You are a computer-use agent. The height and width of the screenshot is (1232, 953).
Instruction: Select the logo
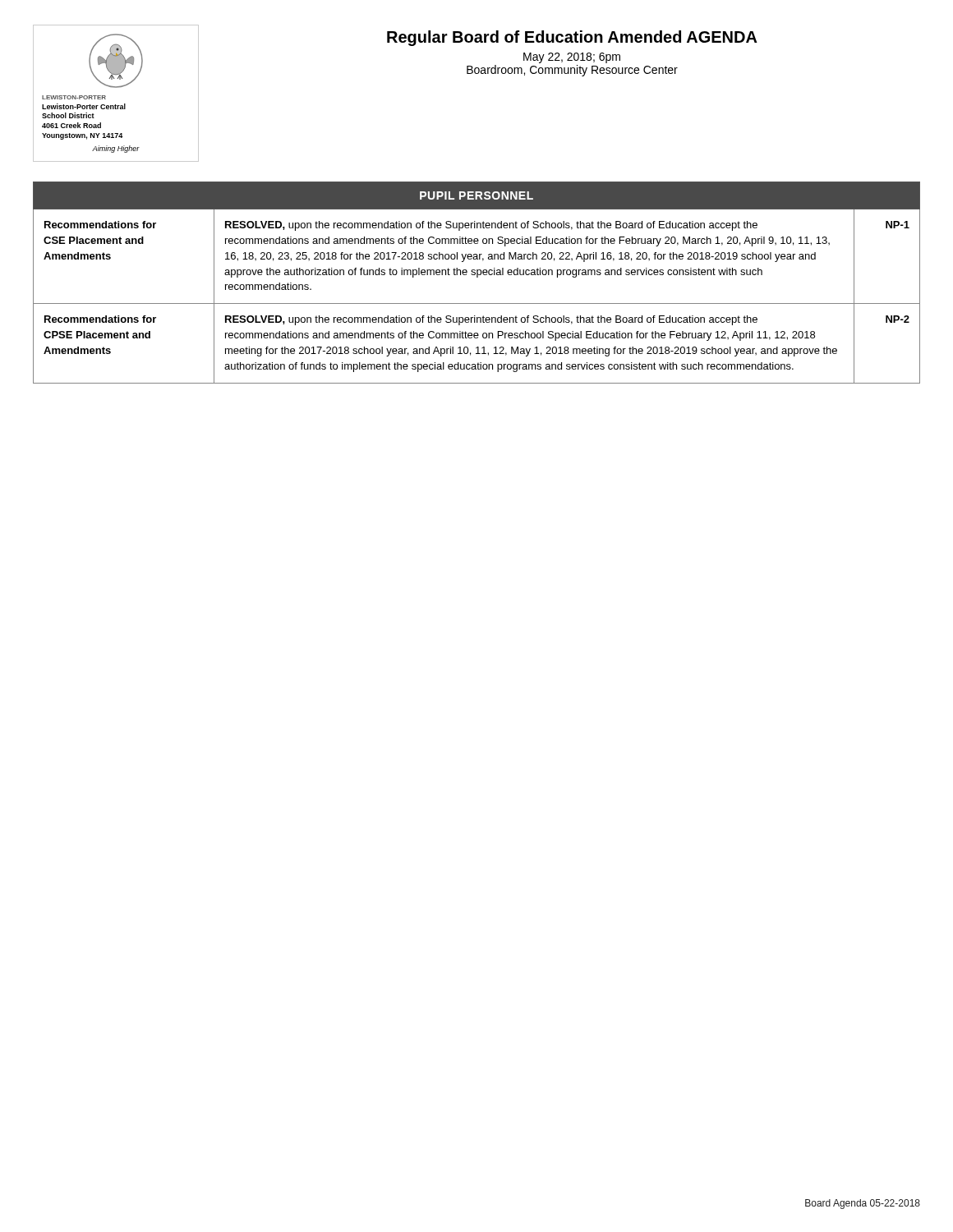tap(116, 93)
